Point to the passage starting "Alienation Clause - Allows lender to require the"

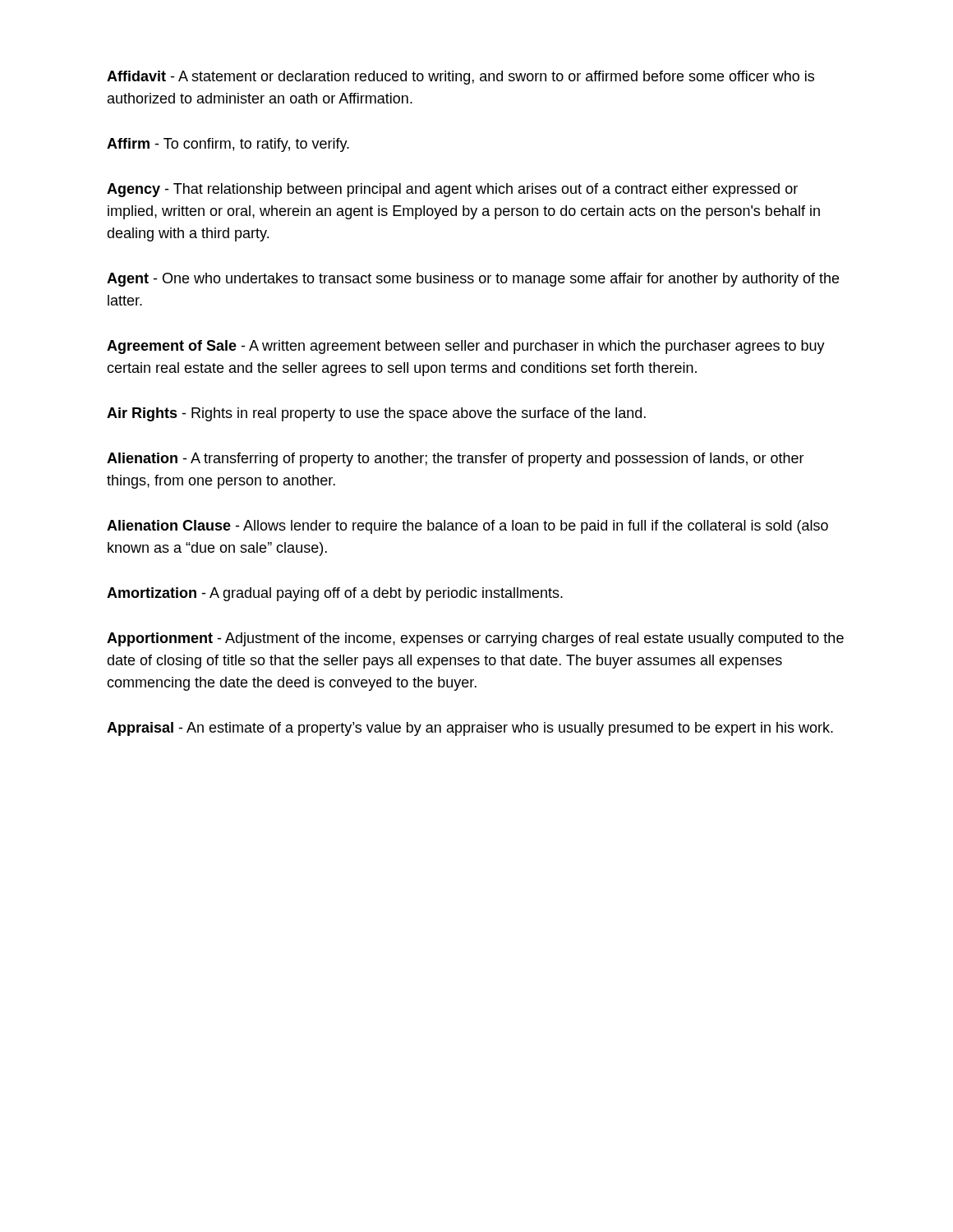(x=468, y=537)
